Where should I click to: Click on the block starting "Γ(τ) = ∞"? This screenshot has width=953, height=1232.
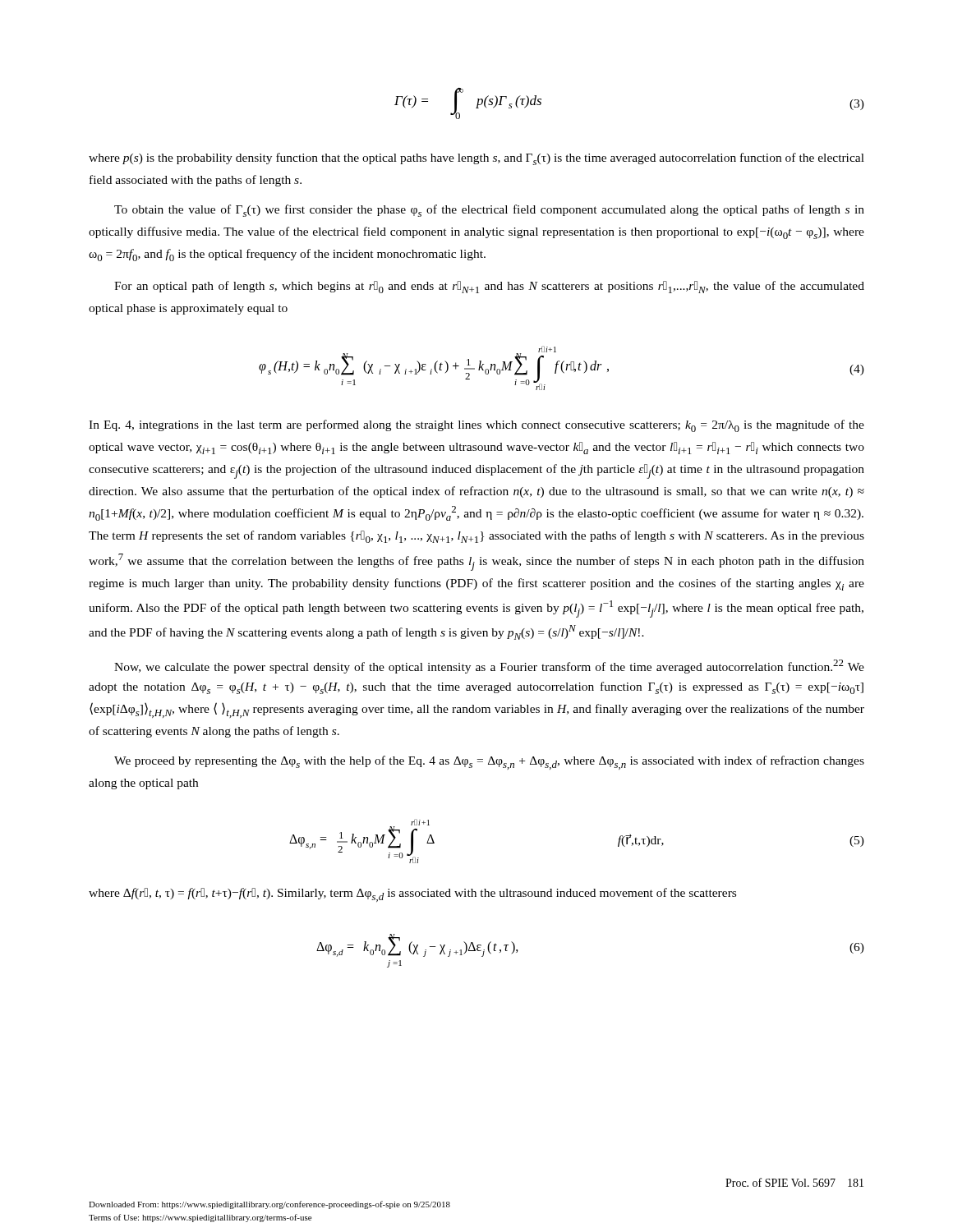click(x=456, y=103)
